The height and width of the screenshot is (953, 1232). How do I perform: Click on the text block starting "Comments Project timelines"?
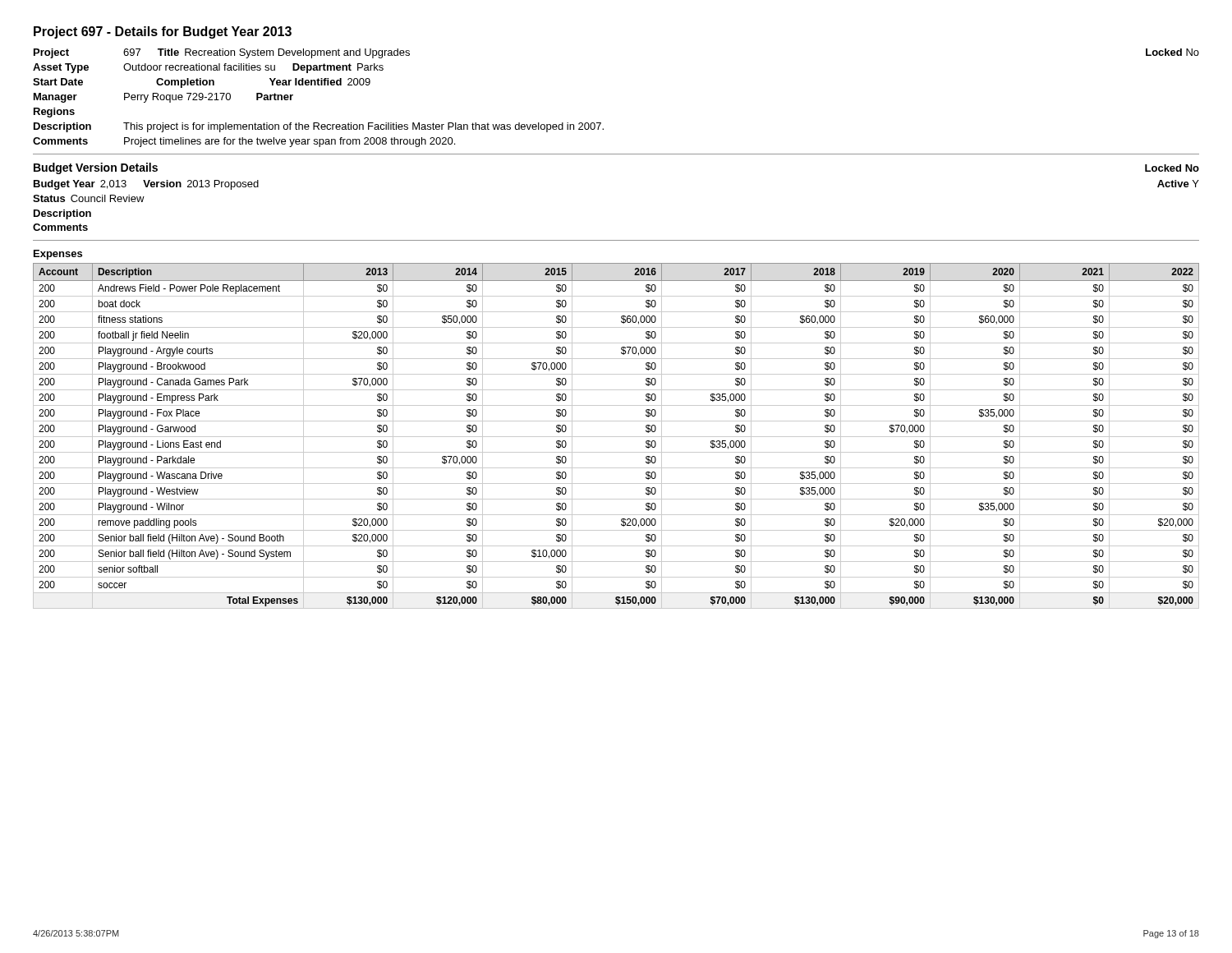pyautogui.click(x=245, y=141)
